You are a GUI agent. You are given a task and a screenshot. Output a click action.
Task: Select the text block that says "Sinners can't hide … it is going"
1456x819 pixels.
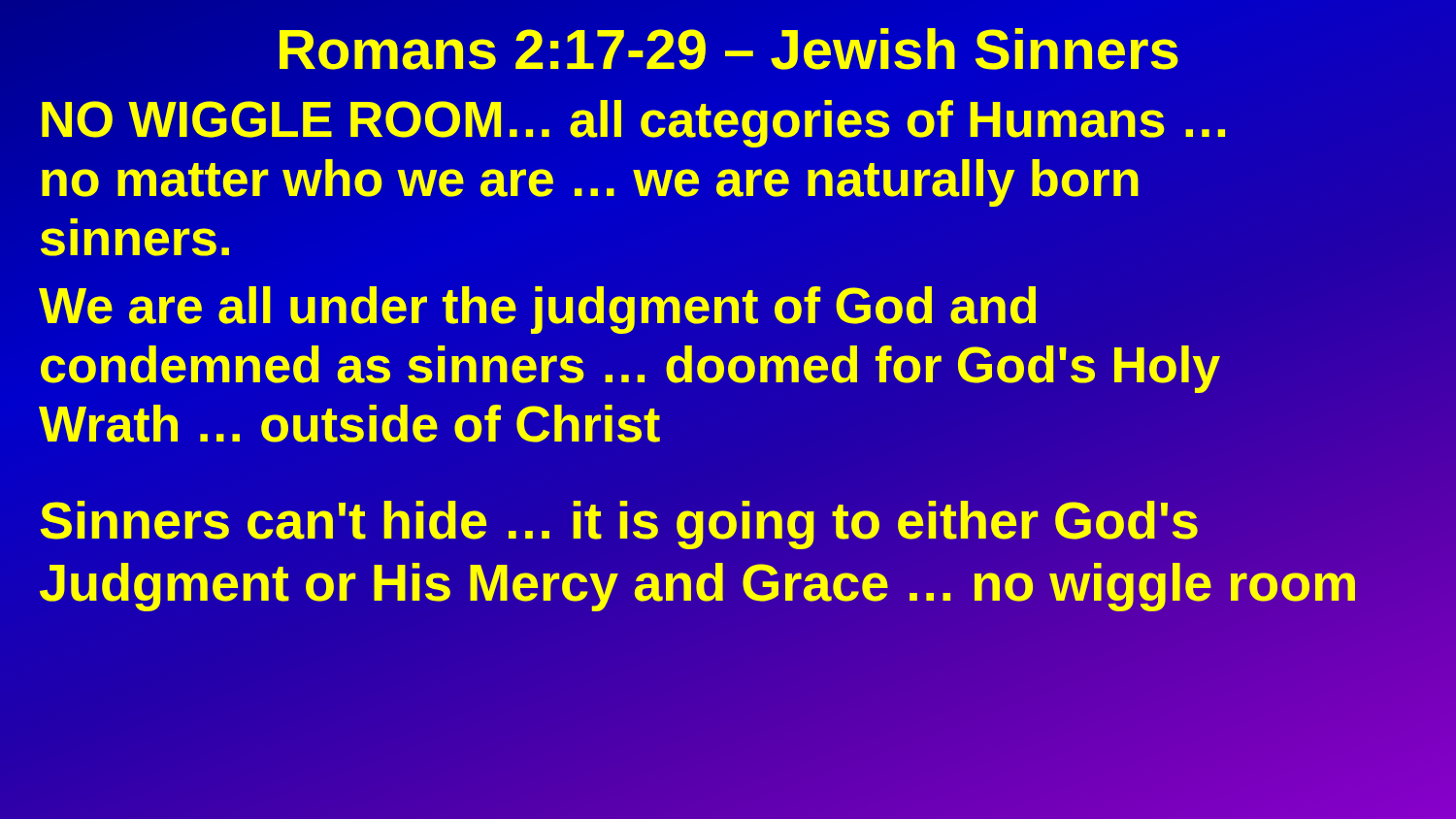tap(699, 551)
